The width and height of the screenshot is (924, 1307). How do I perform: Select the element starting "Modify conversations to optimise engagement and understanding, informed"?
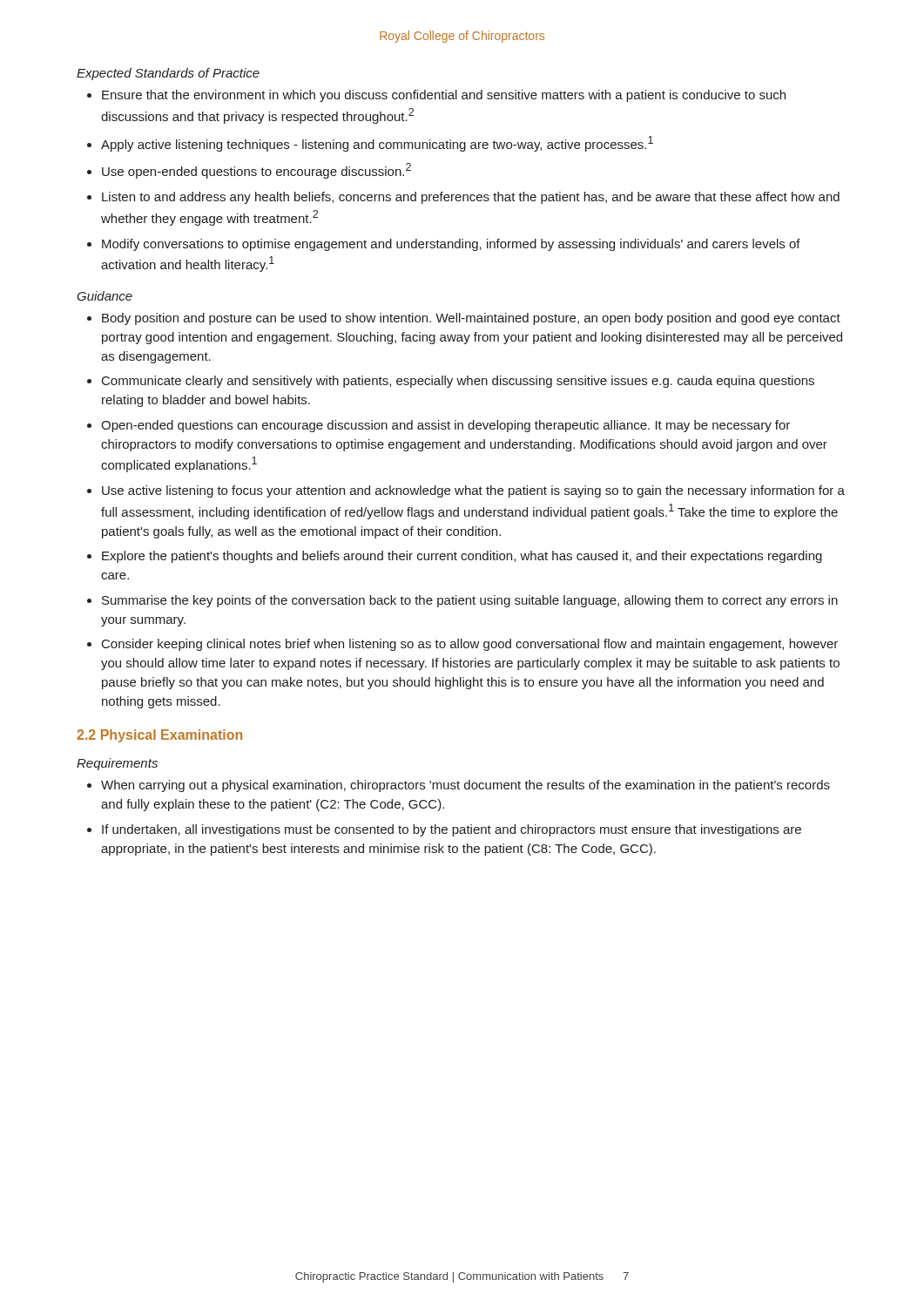point(474,254)
